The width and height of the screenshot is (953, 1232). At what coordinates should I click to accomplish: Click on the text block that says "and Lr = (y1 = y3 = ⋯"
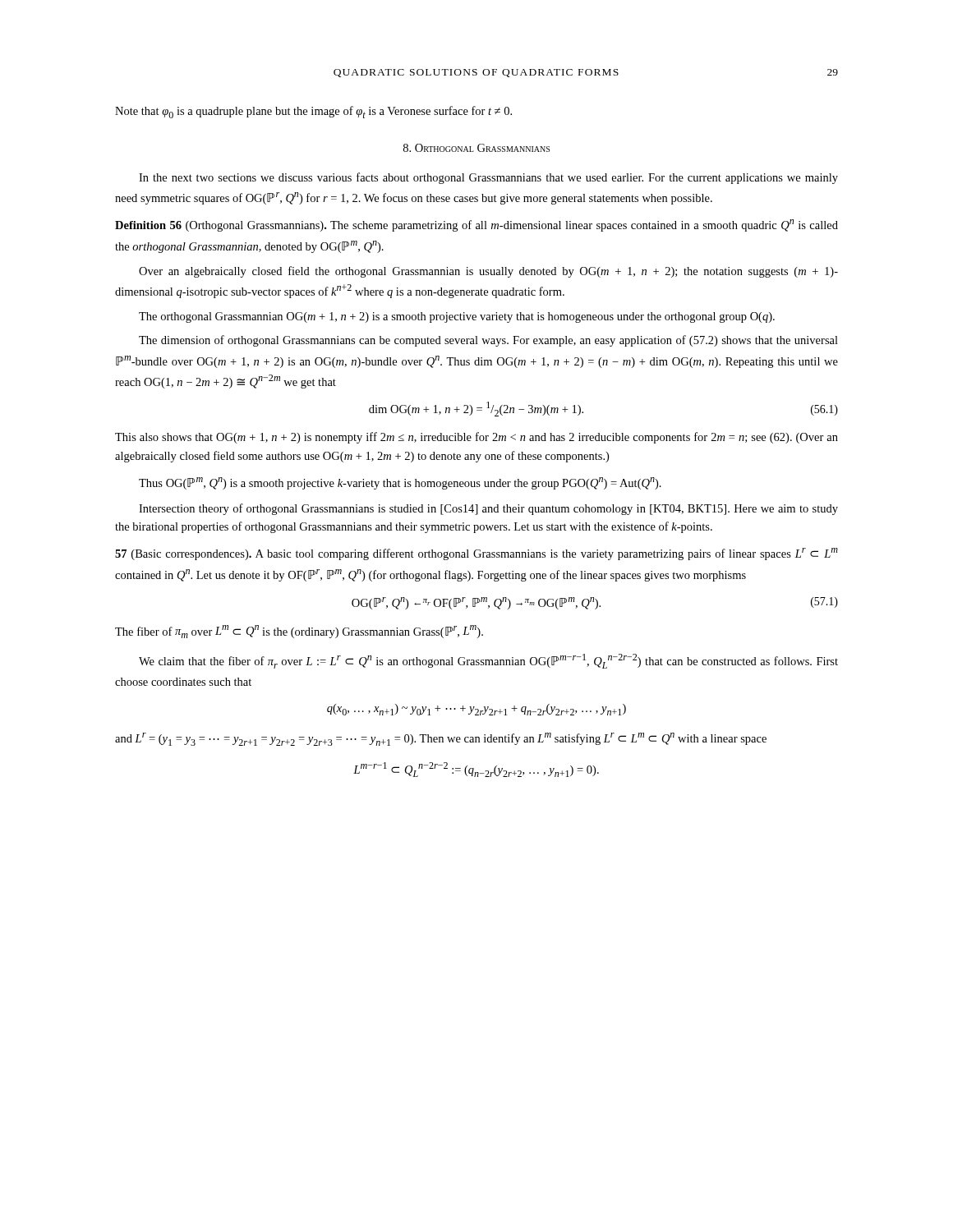point(441,738)
